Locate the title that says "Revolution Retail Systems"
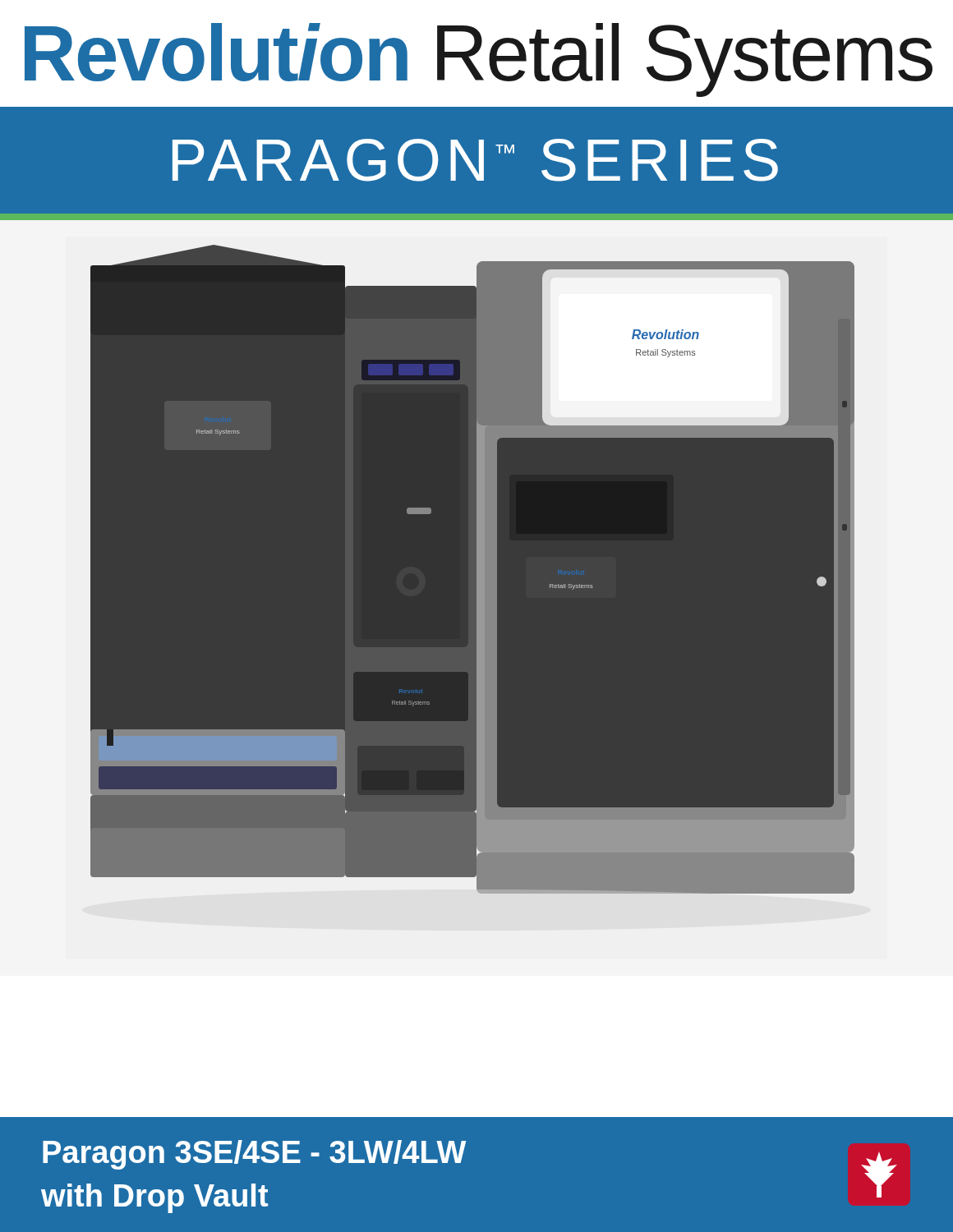953x1232 pixels. tap(476, 53)
